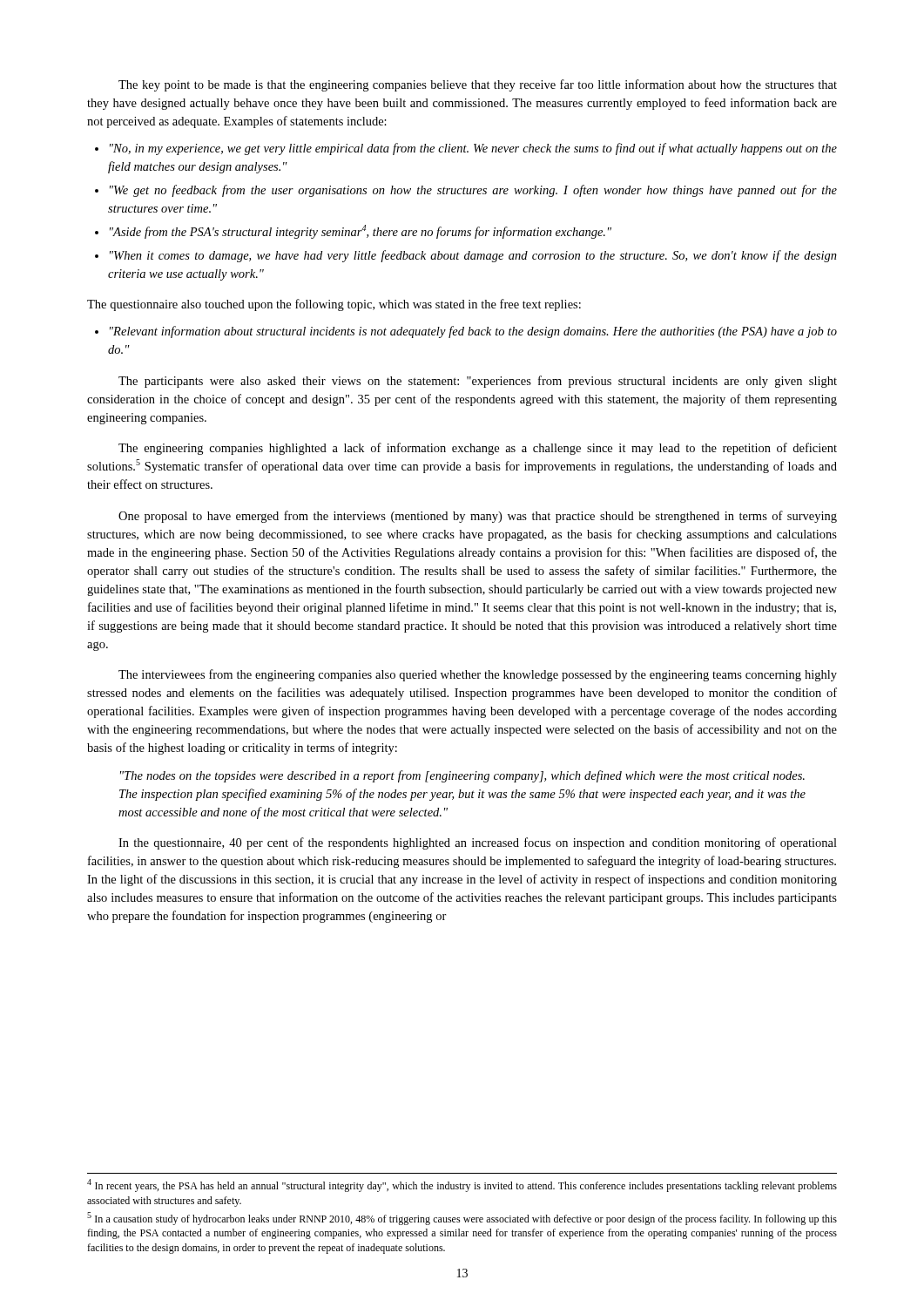Locate the region starting ""Aside from the"

(360, 231)
